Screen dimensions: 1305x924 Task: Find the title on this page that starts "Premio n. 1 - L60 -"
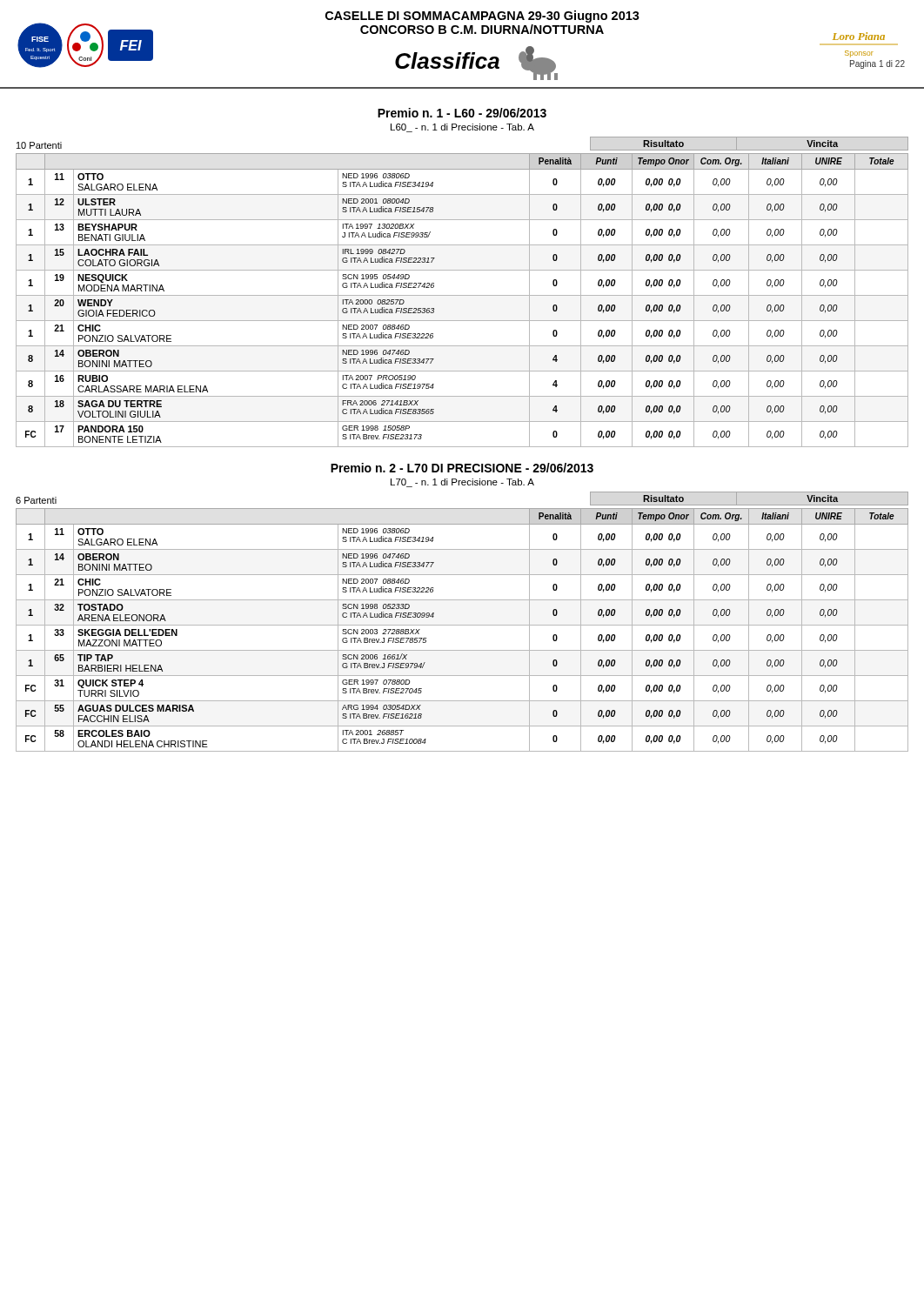(x=462, y=113)
